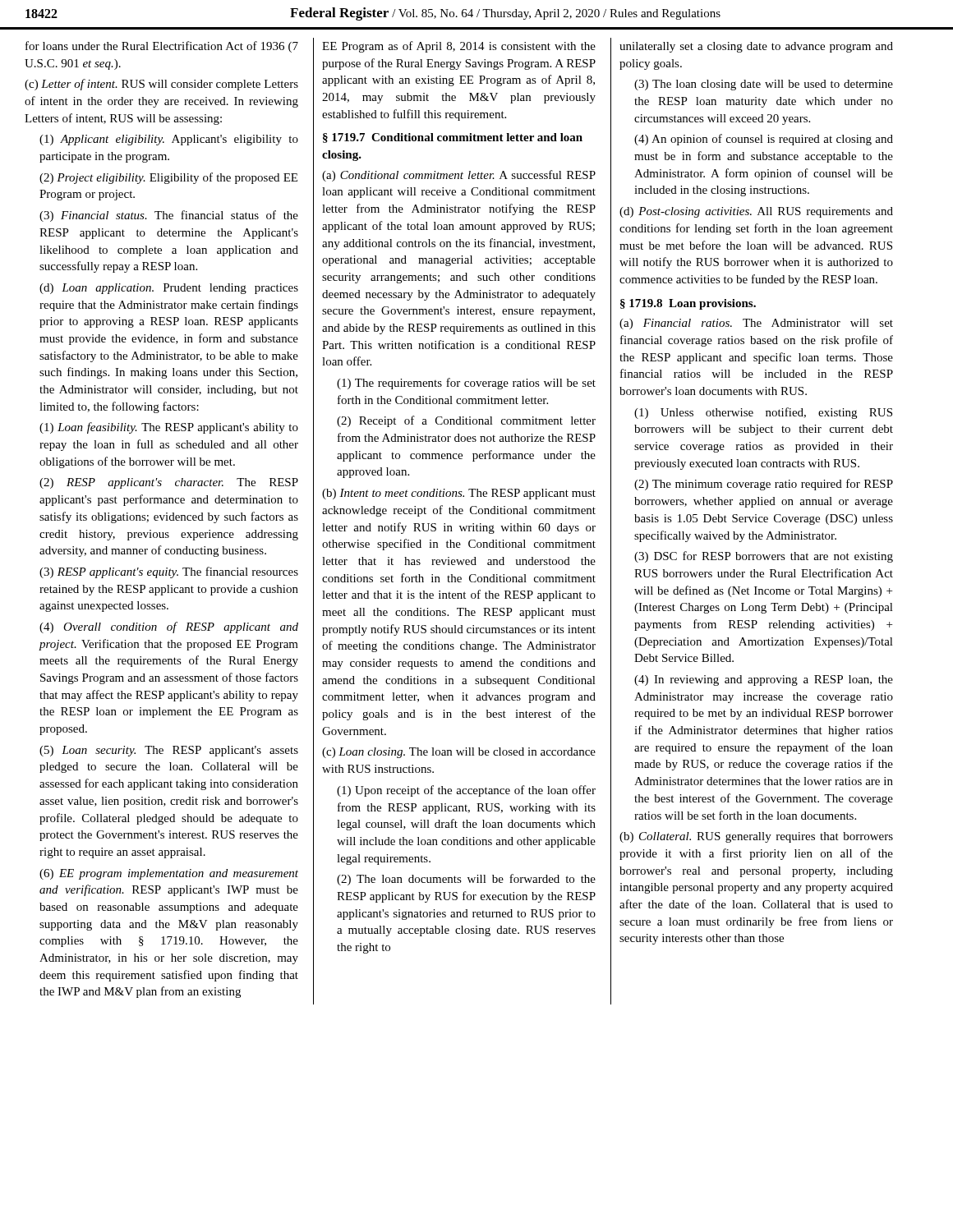Locate the block of text that opens with "(3) The loan closing date will be used"
Screen dimensions: 1232x953
click(x=764, y=101)
